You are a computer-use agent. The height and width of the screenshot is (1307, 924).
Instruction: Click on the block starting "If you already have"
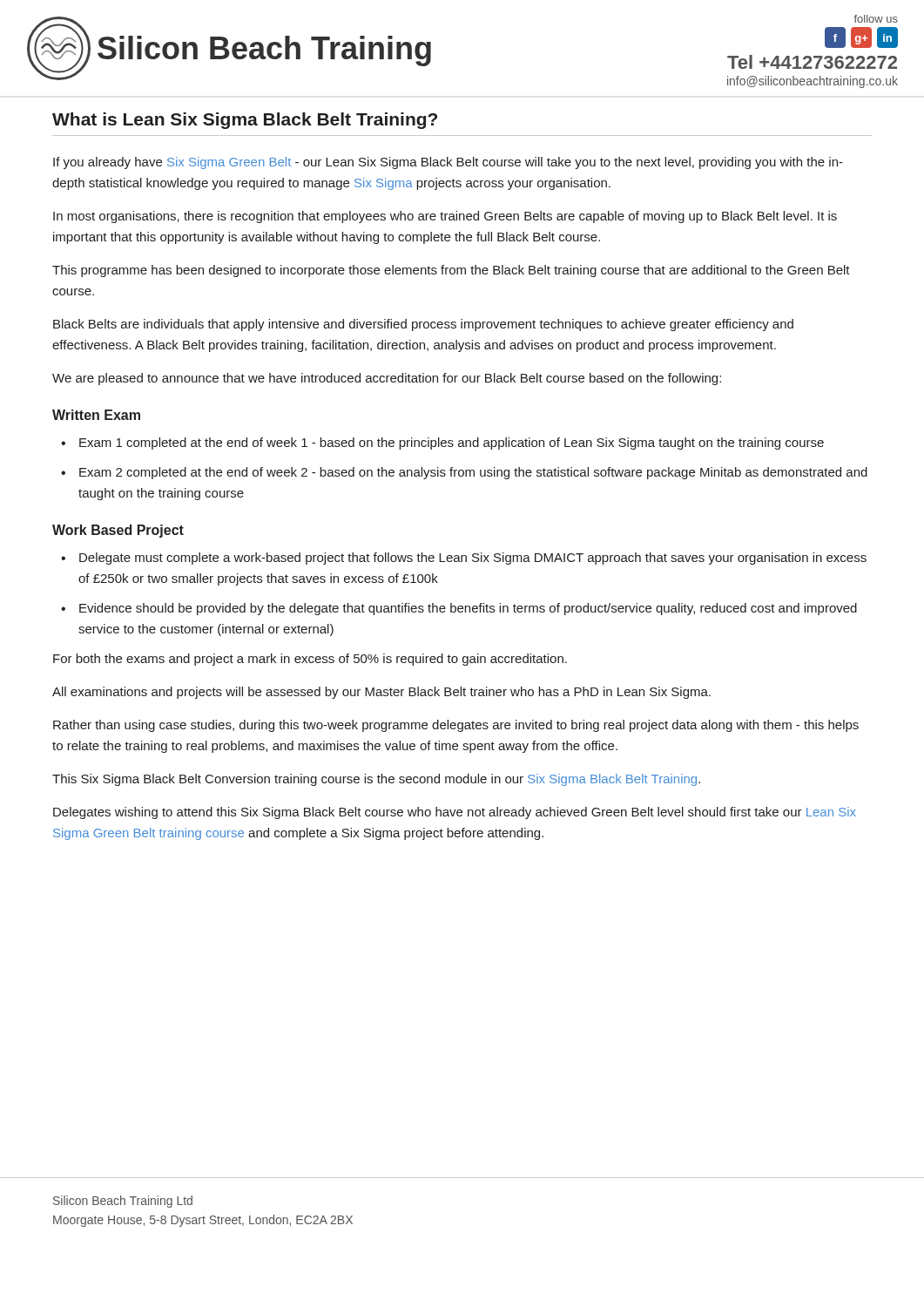pyautogui.click(x=448, y=172)
